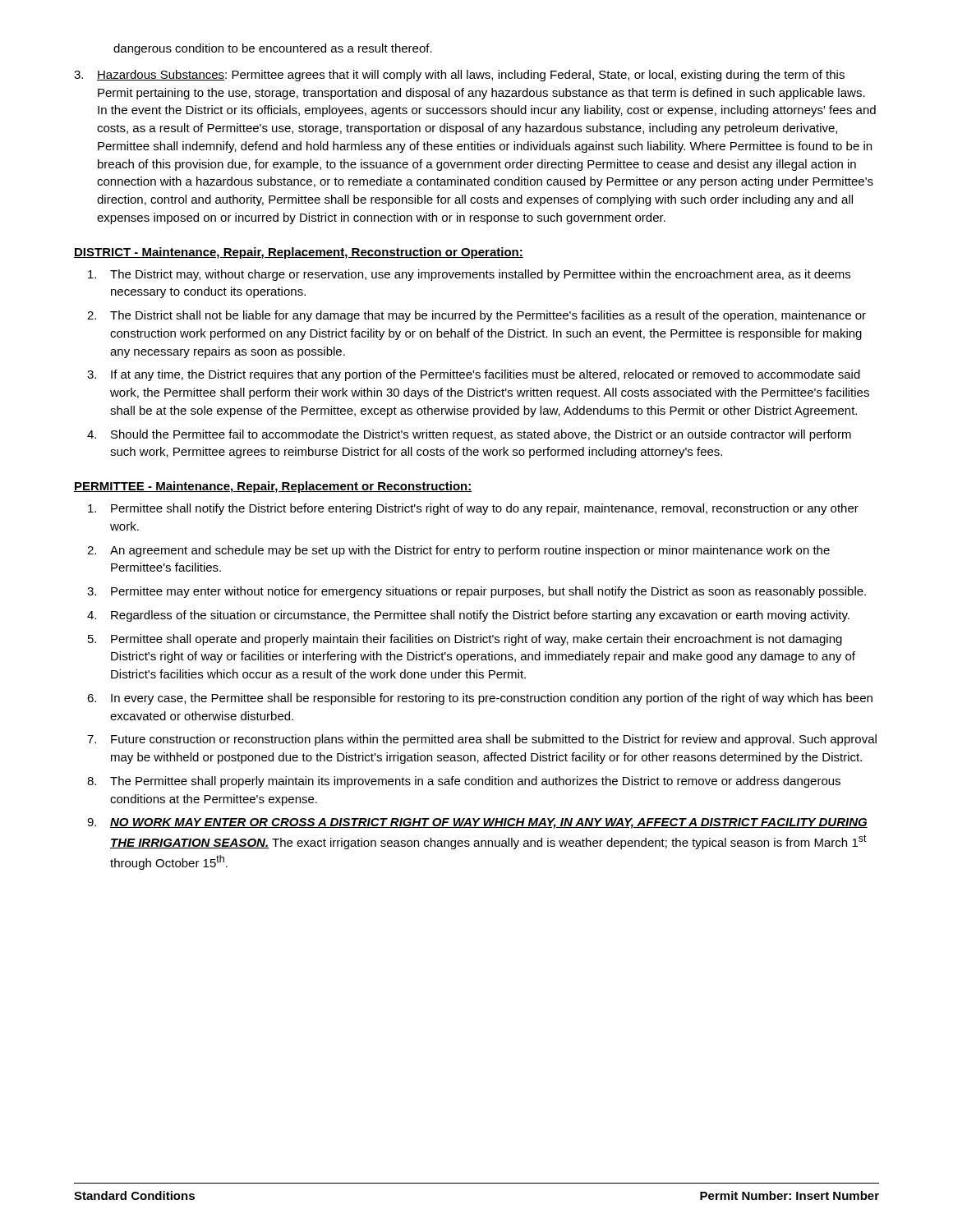Point to the block beginning "4. Regardless of the situation or"

[x=469, y=615]
